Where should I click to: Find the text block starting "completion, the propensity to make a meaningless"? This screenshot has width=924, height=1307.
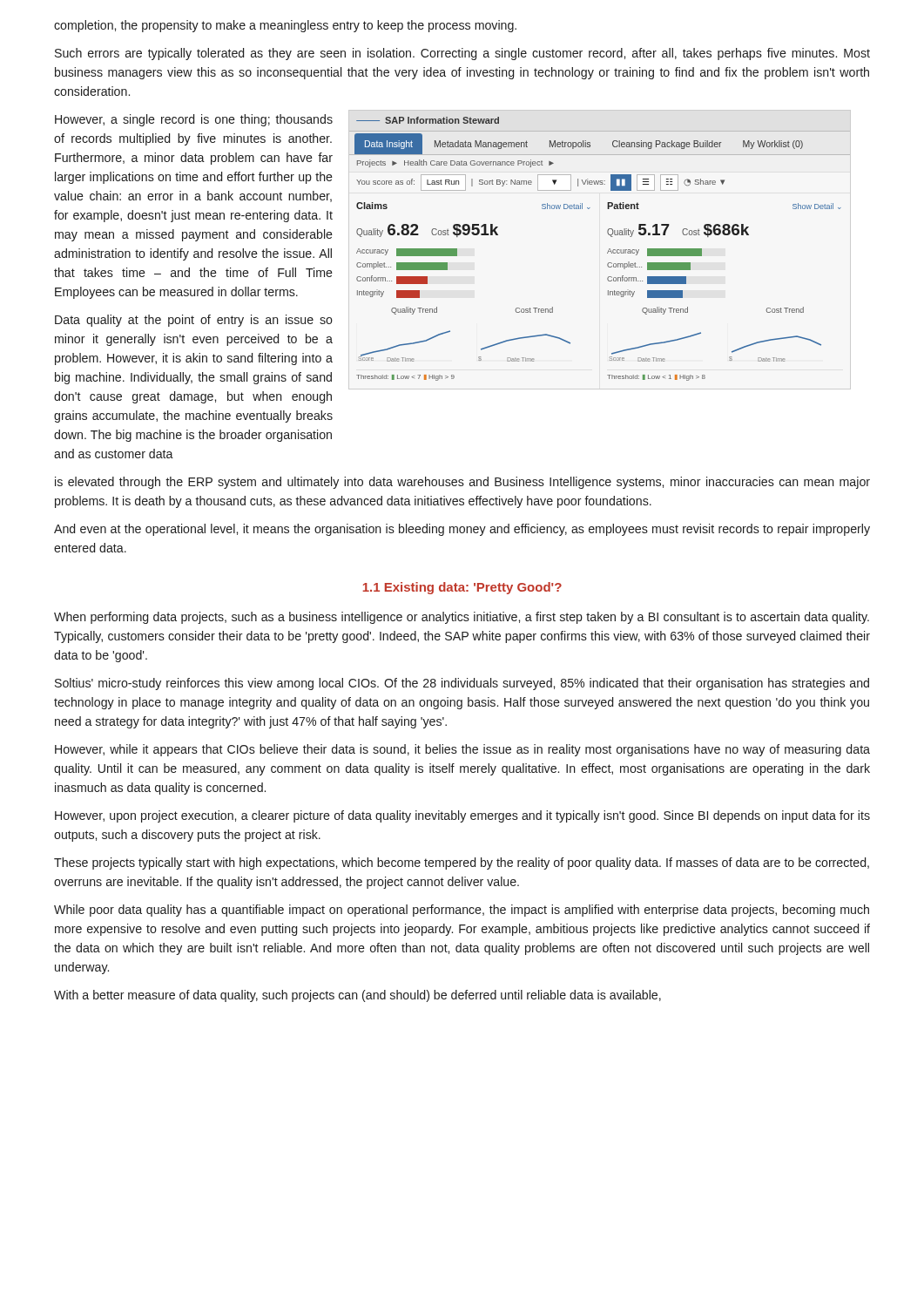click(x=286, y=25)
